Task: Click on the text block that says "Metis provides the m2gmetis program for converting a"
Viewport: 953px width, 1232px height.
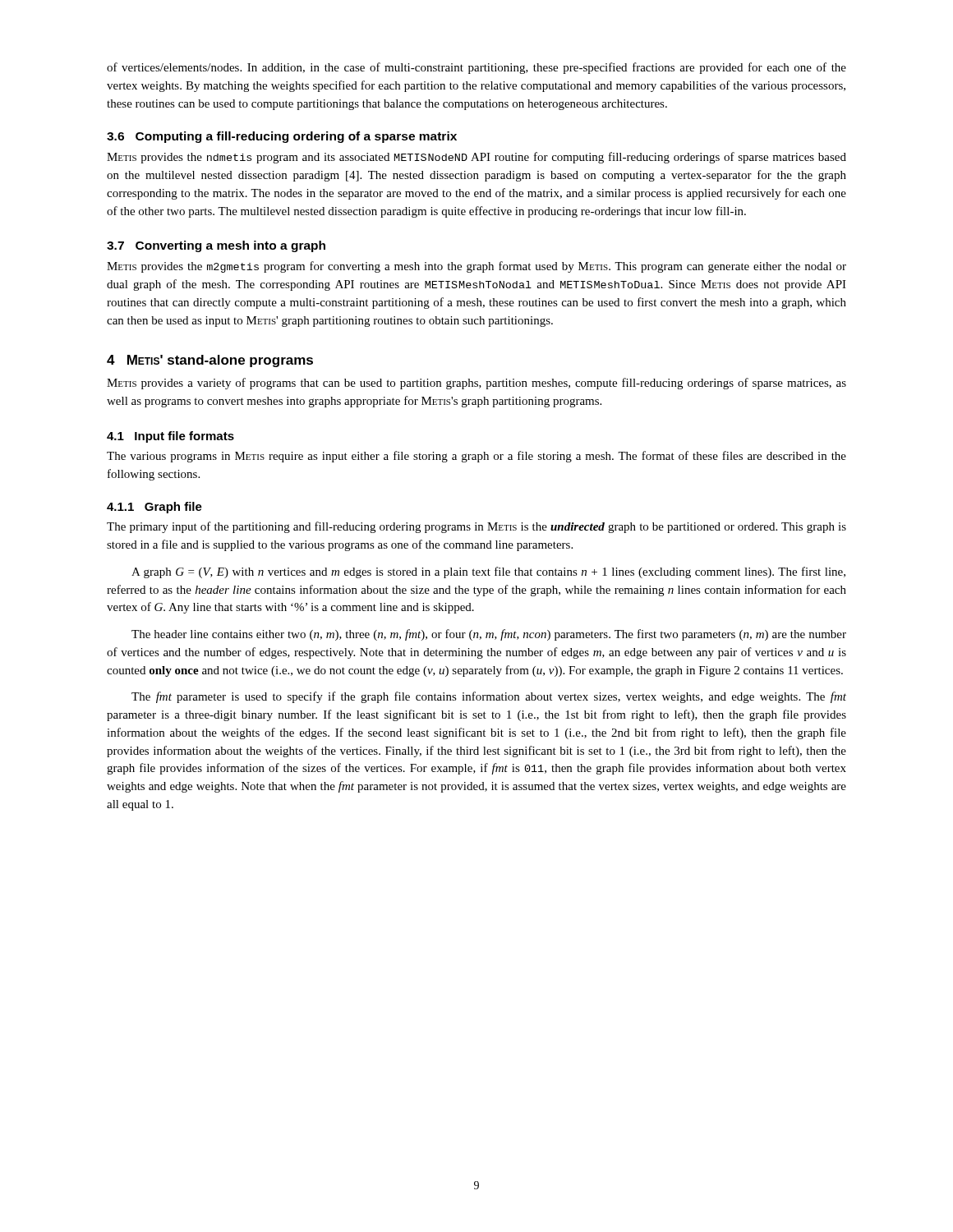Action: [476, 294]
